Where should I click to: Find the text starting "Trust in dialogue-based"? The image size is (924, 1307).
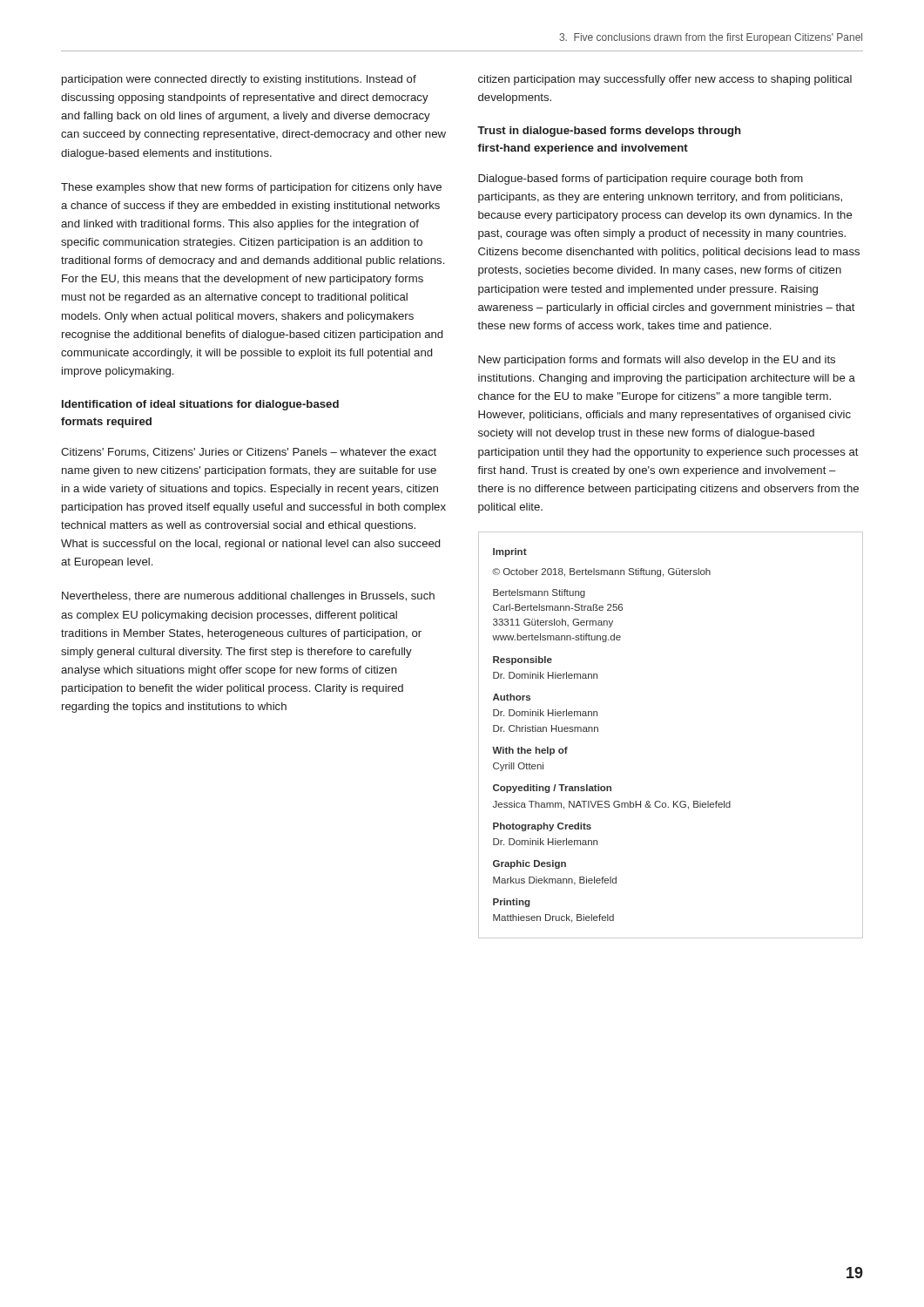[x=609, y=139]
